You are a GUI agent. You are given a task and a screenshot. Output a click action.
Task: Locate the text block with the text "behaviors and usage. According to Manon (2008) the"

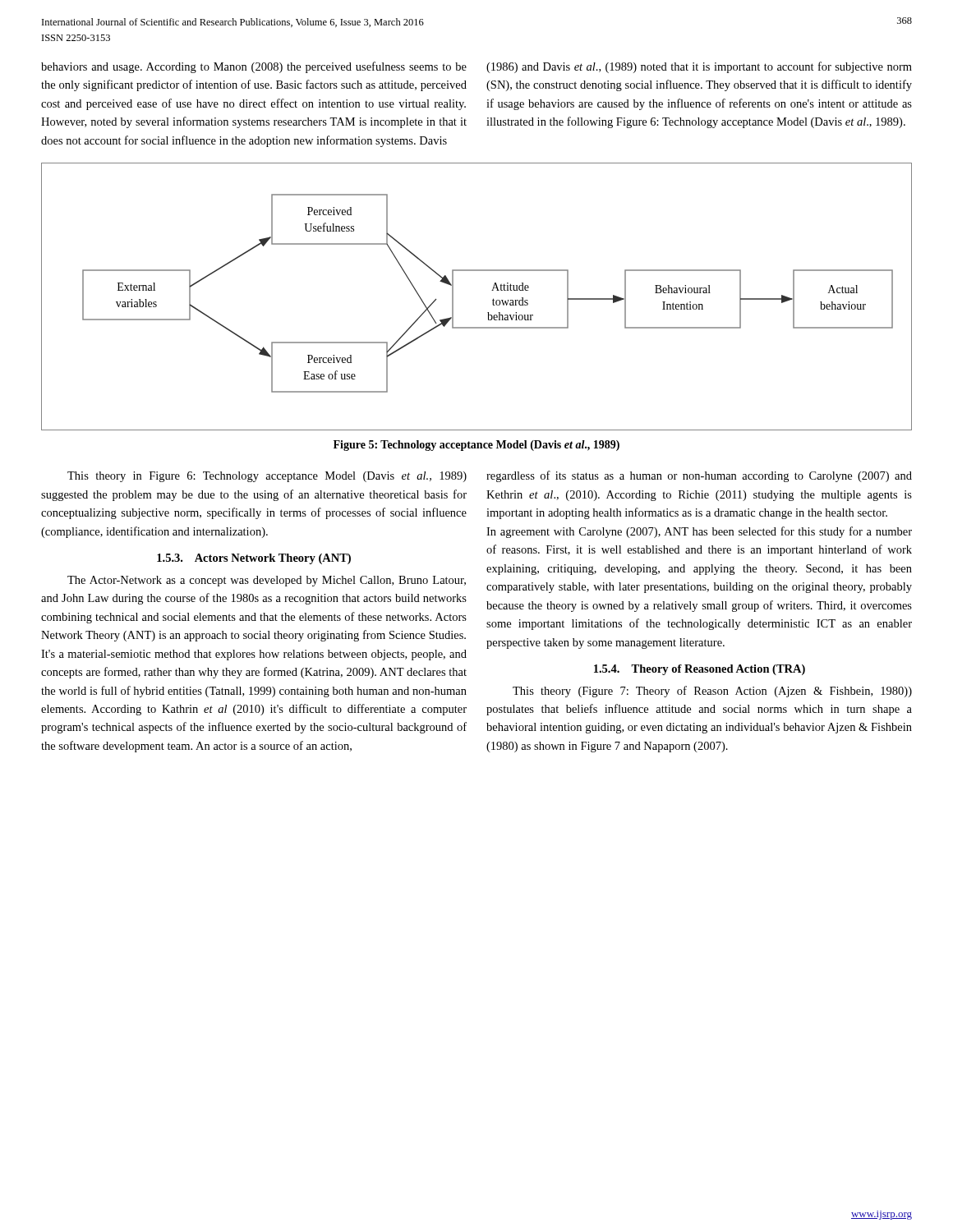tap(254, 103)
